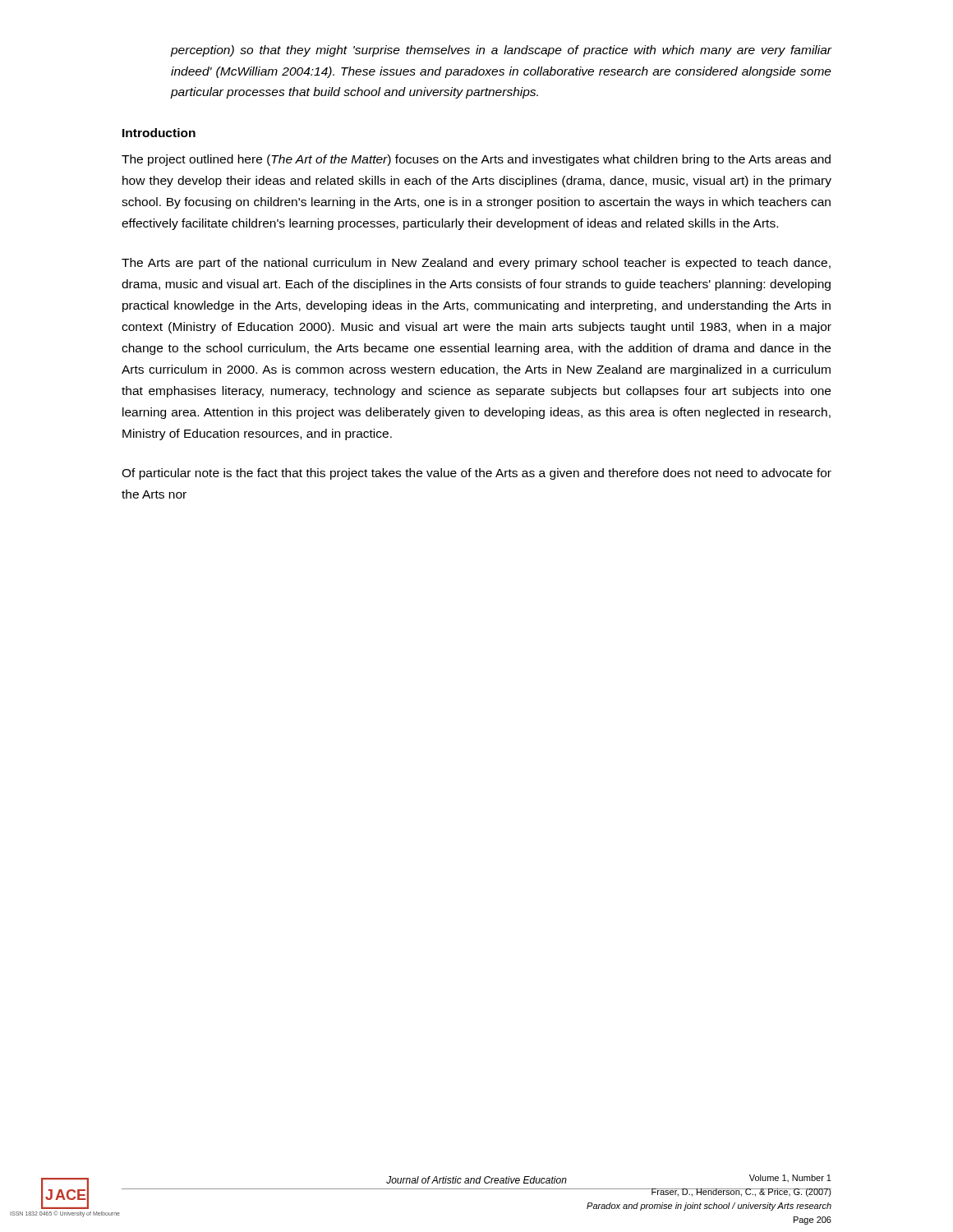Locate the block starting "The Arts are"

[476, 348]
